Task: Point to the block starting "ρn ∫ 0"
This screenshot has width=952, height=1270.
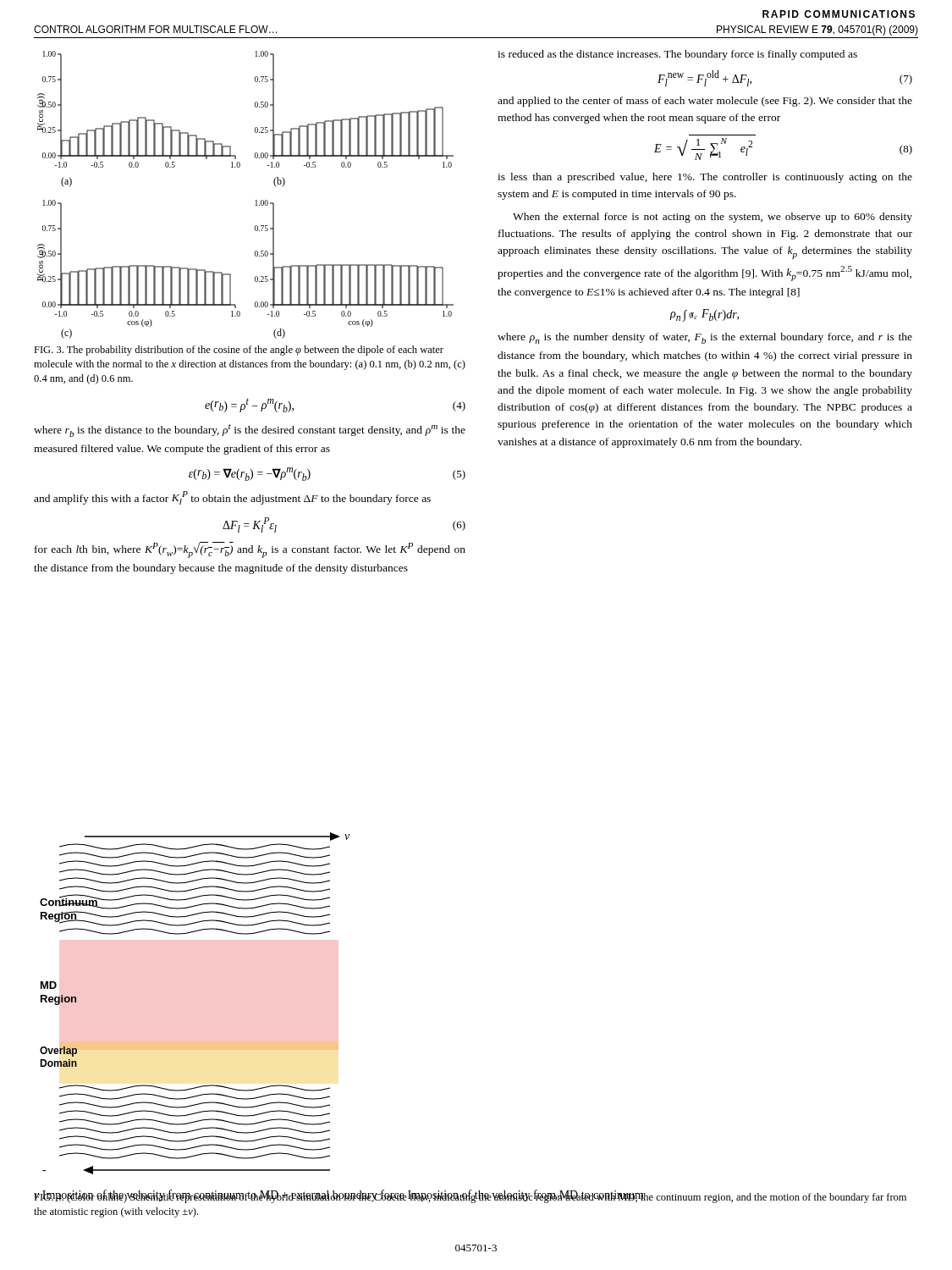Action: point(705,315)
